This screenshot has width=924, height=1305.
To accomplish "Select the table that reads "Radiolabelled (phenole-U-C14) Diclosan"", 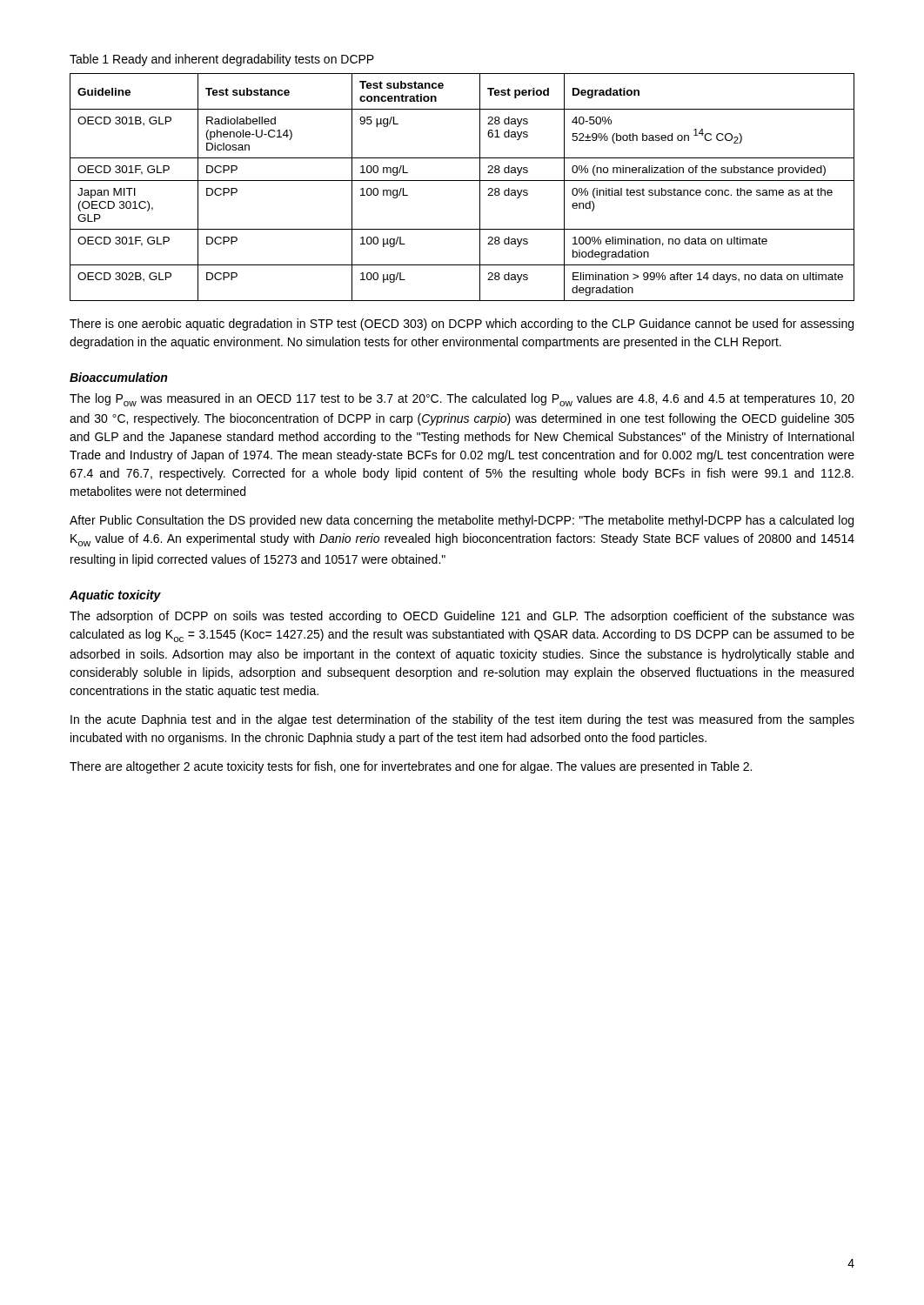I will pos(462,187).
